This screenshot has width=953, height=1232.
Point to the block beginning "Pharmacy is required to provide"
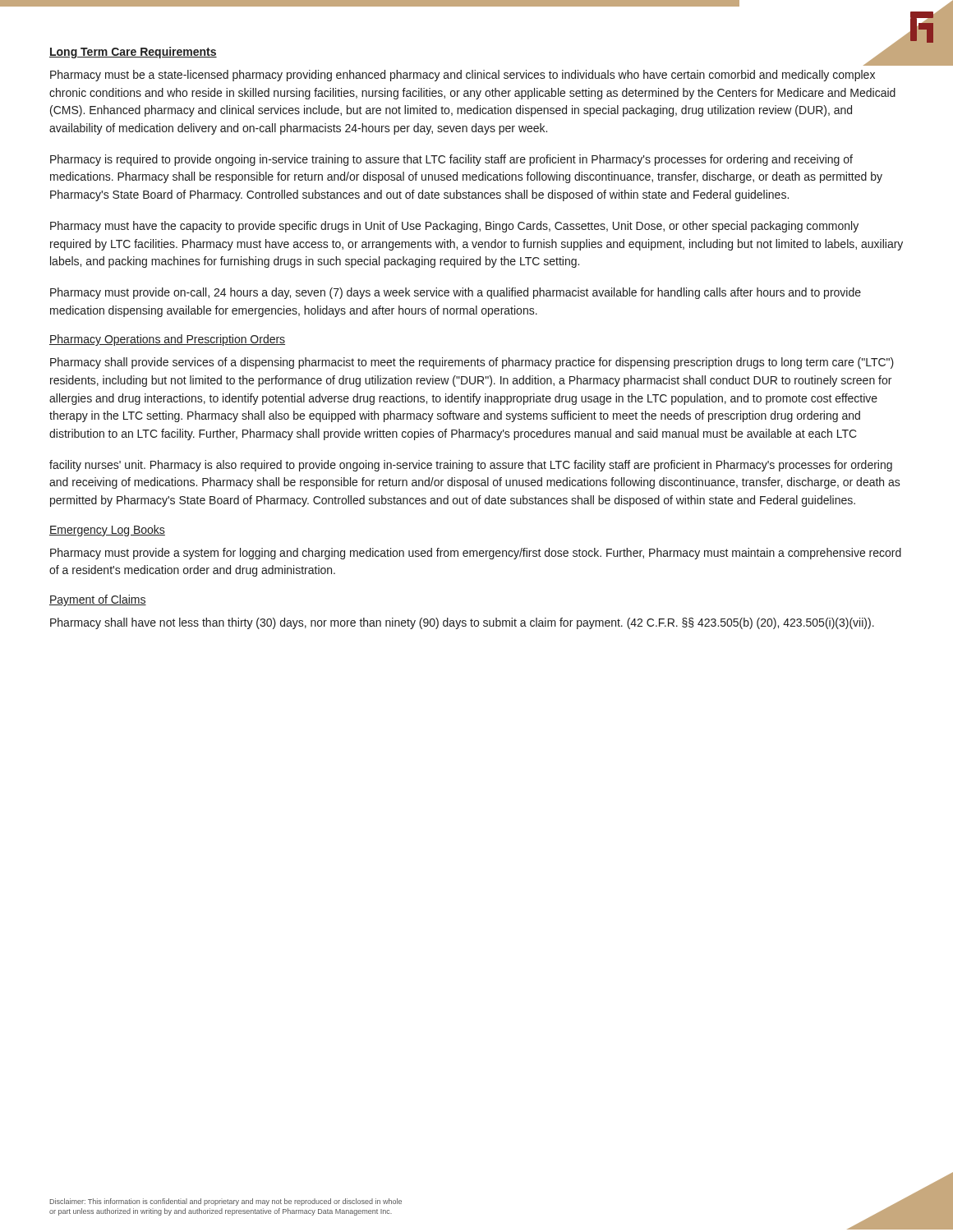click(466, 177)
